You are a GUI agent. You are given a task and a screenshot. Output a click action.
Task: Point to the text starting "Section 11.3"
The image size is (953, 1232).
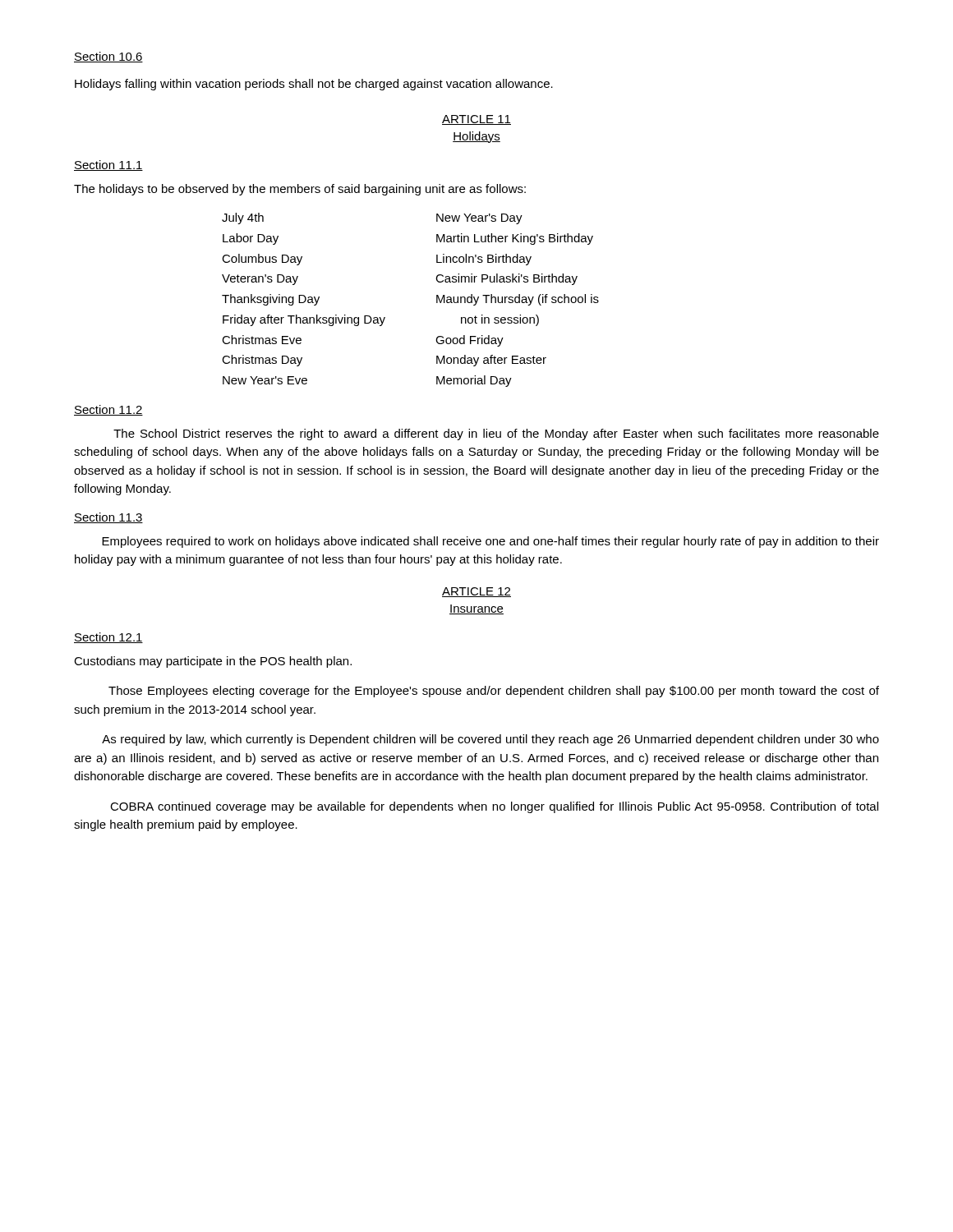point(108,517)
